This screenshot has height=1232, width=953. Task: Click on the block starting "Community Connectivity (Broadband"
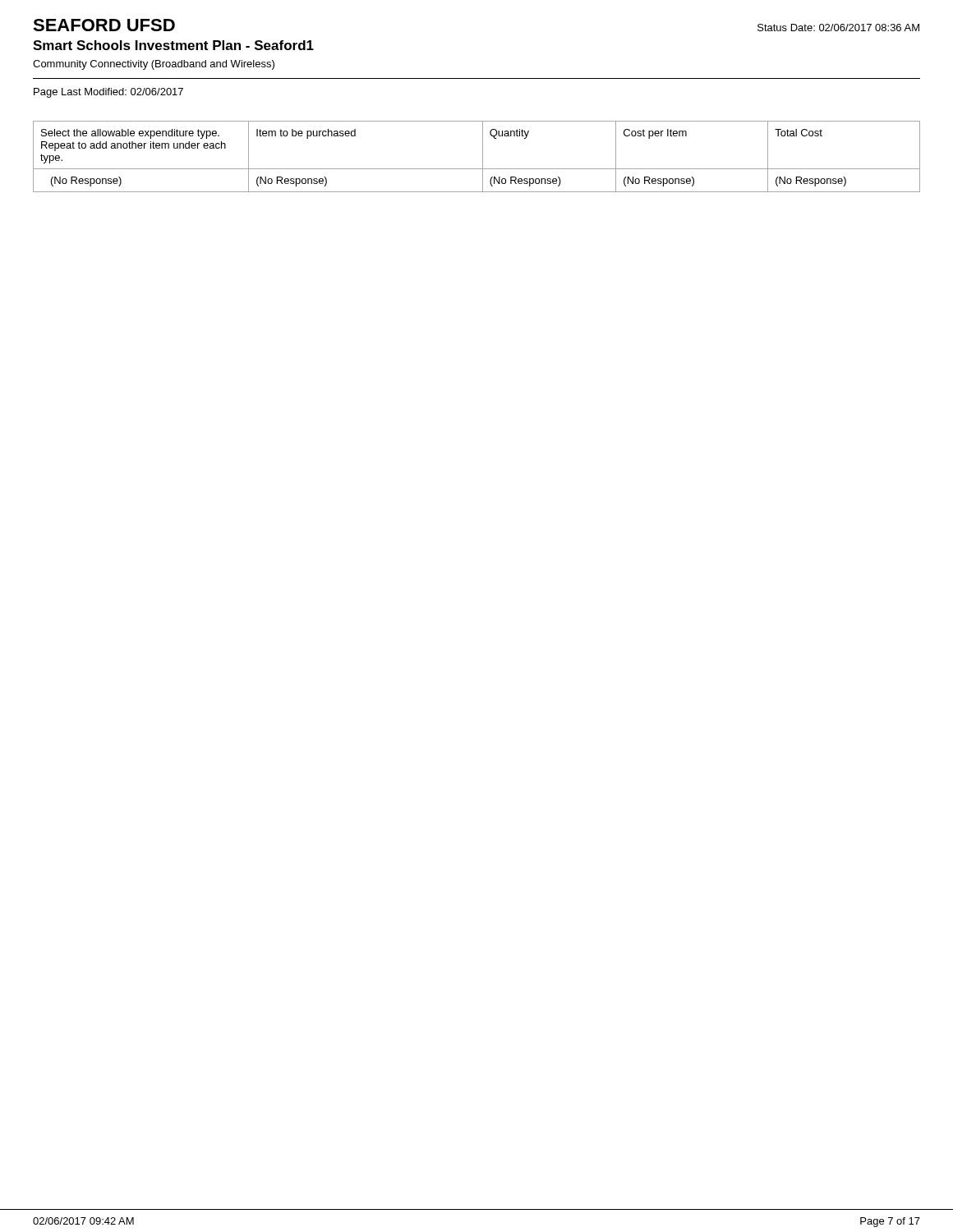154,64
